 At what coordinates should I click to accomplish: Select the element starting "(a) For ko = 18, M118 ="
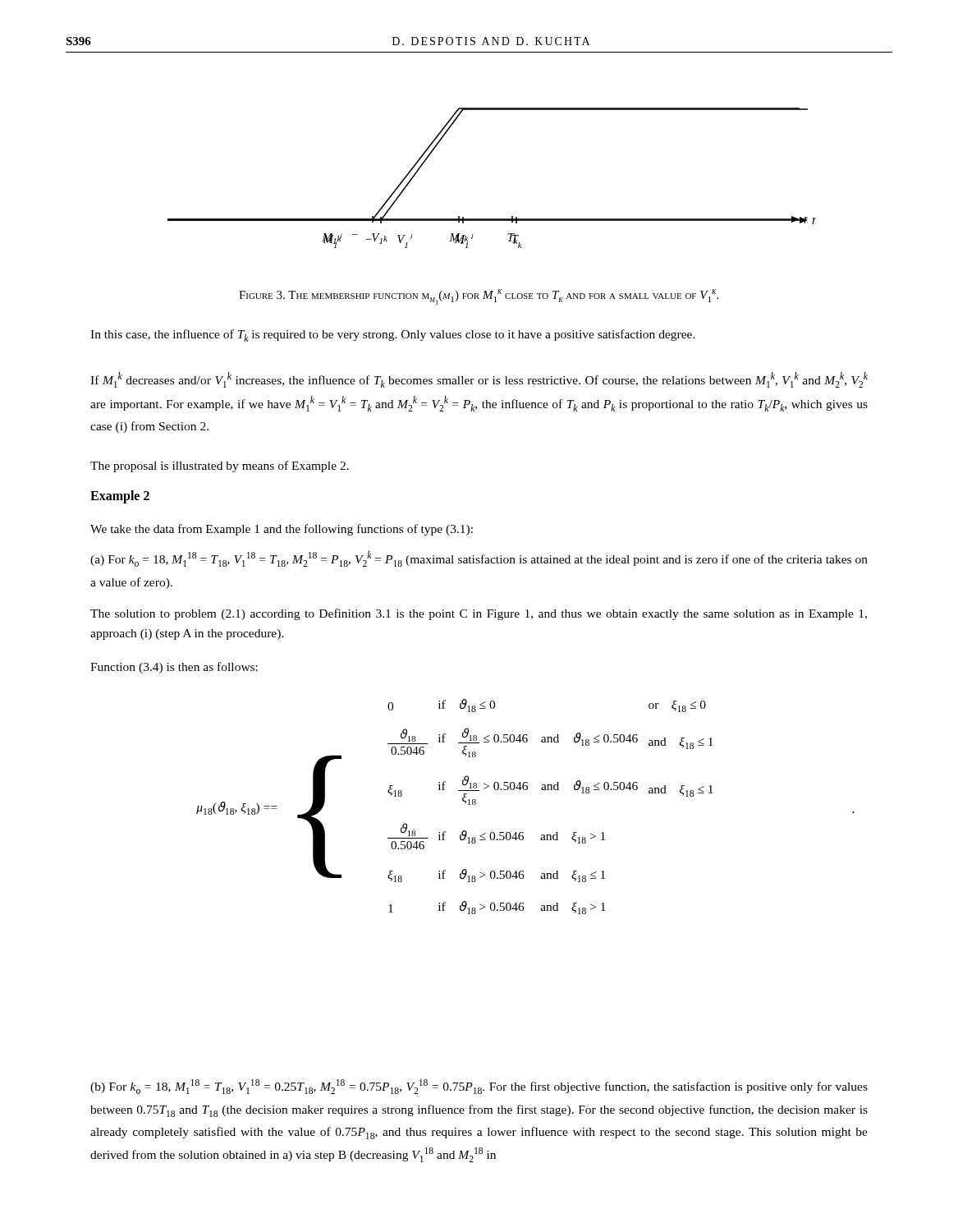point(479,569)
